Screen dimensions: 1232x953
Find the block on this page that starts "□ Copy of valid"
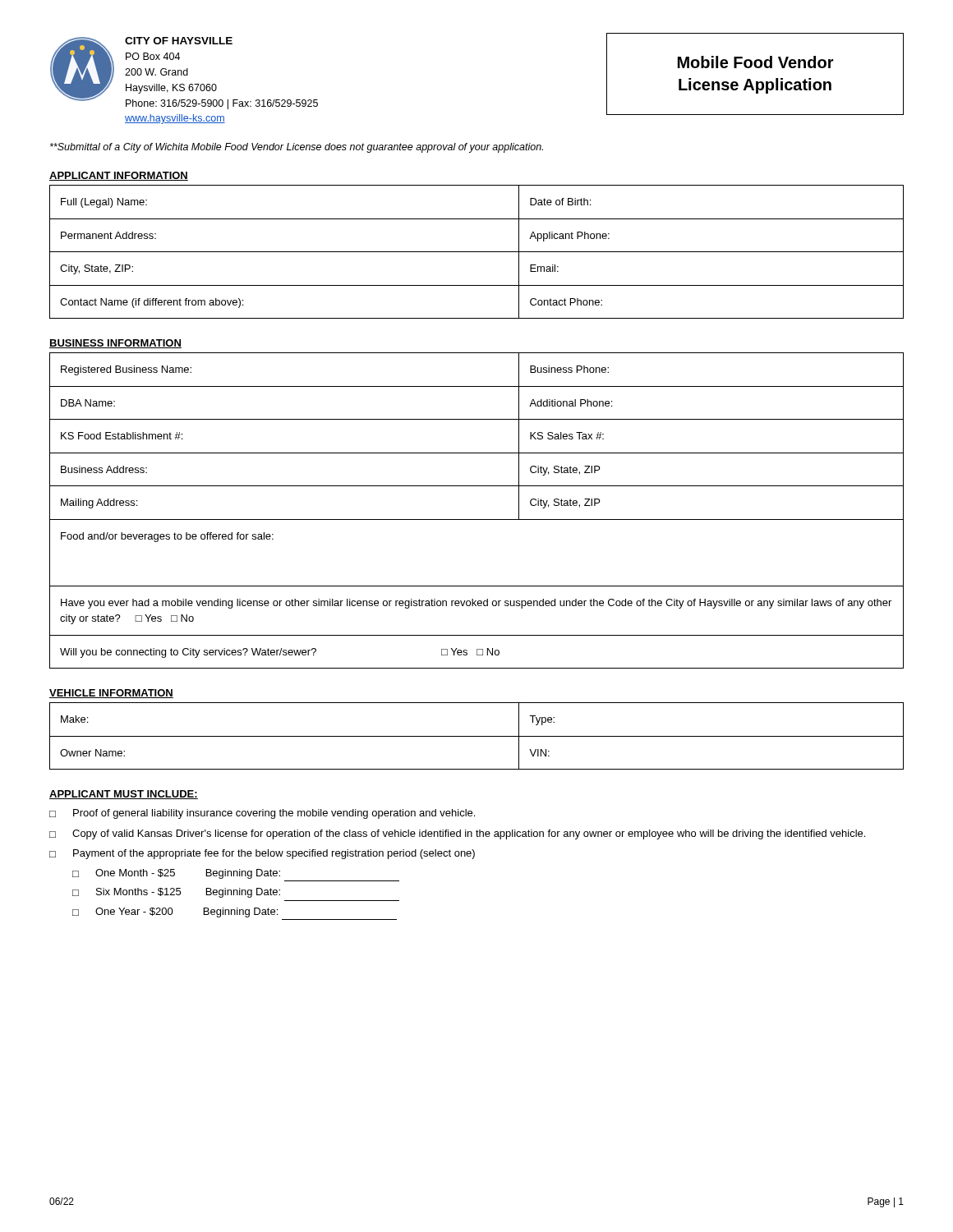[x=458, y=833]
